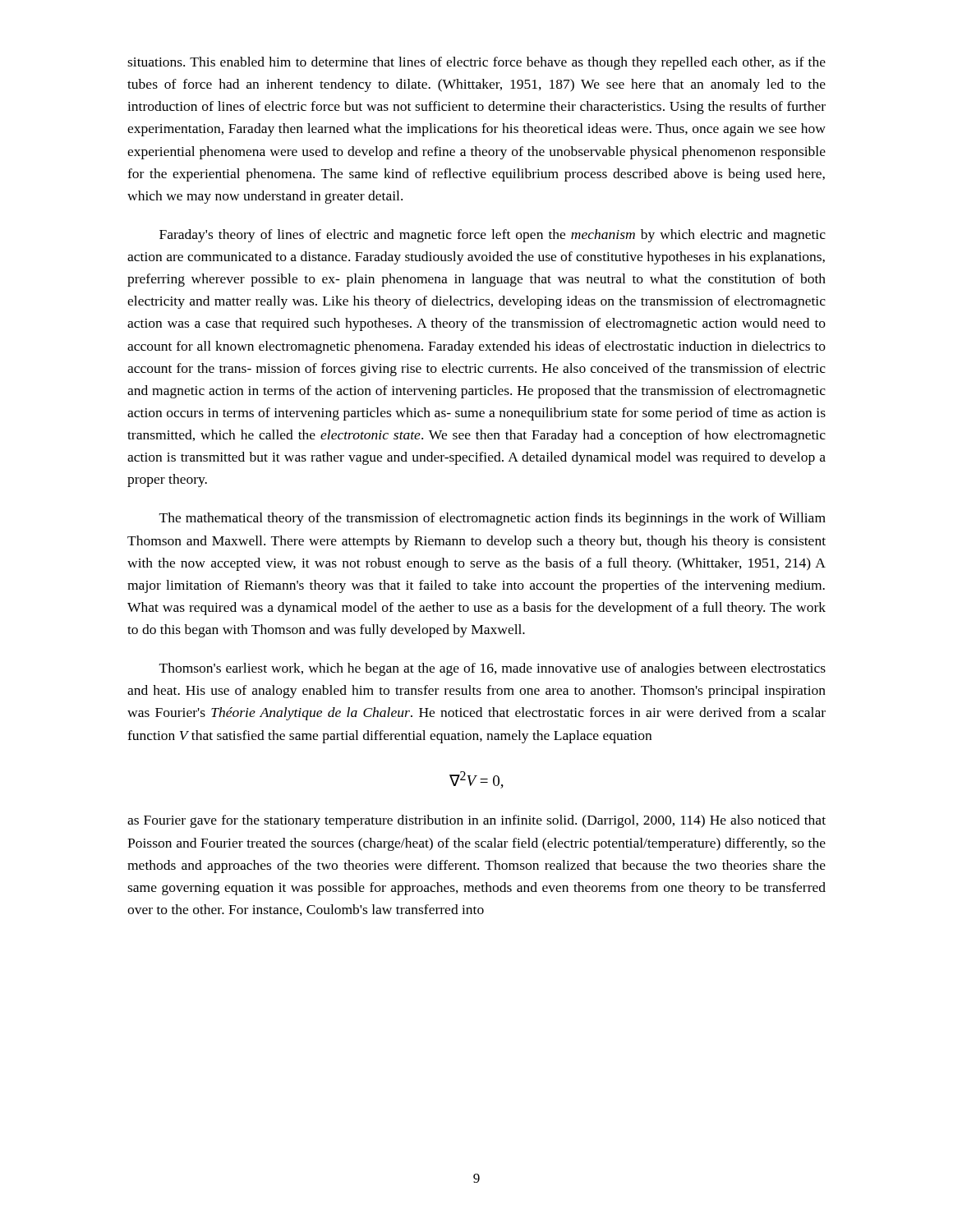Select the element starting "Thomson's earliest work, which"
The image size is (953, 1232).
click(476, 702)
